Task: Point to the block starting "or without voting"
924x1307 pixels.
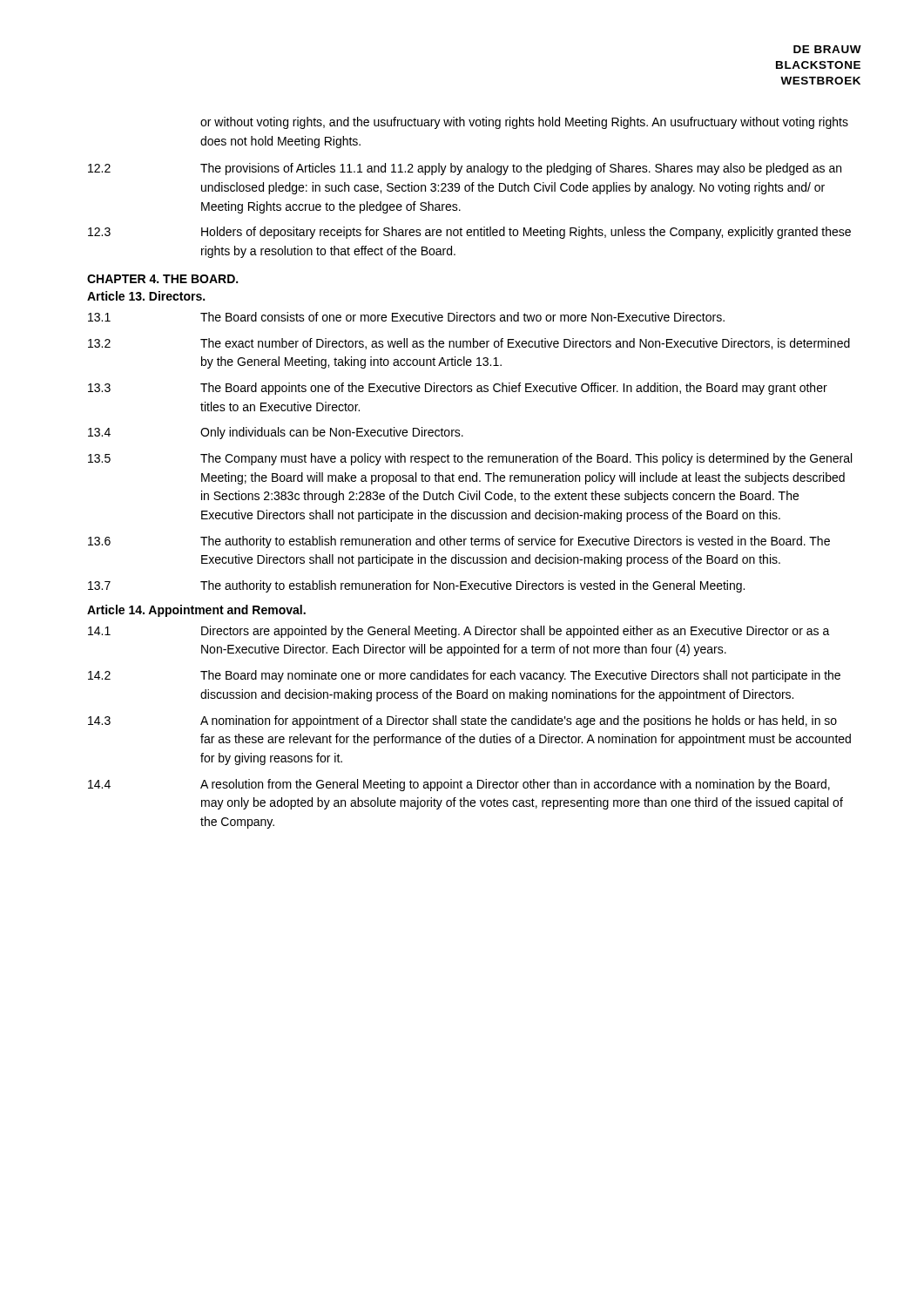Action: click(524, 131)
